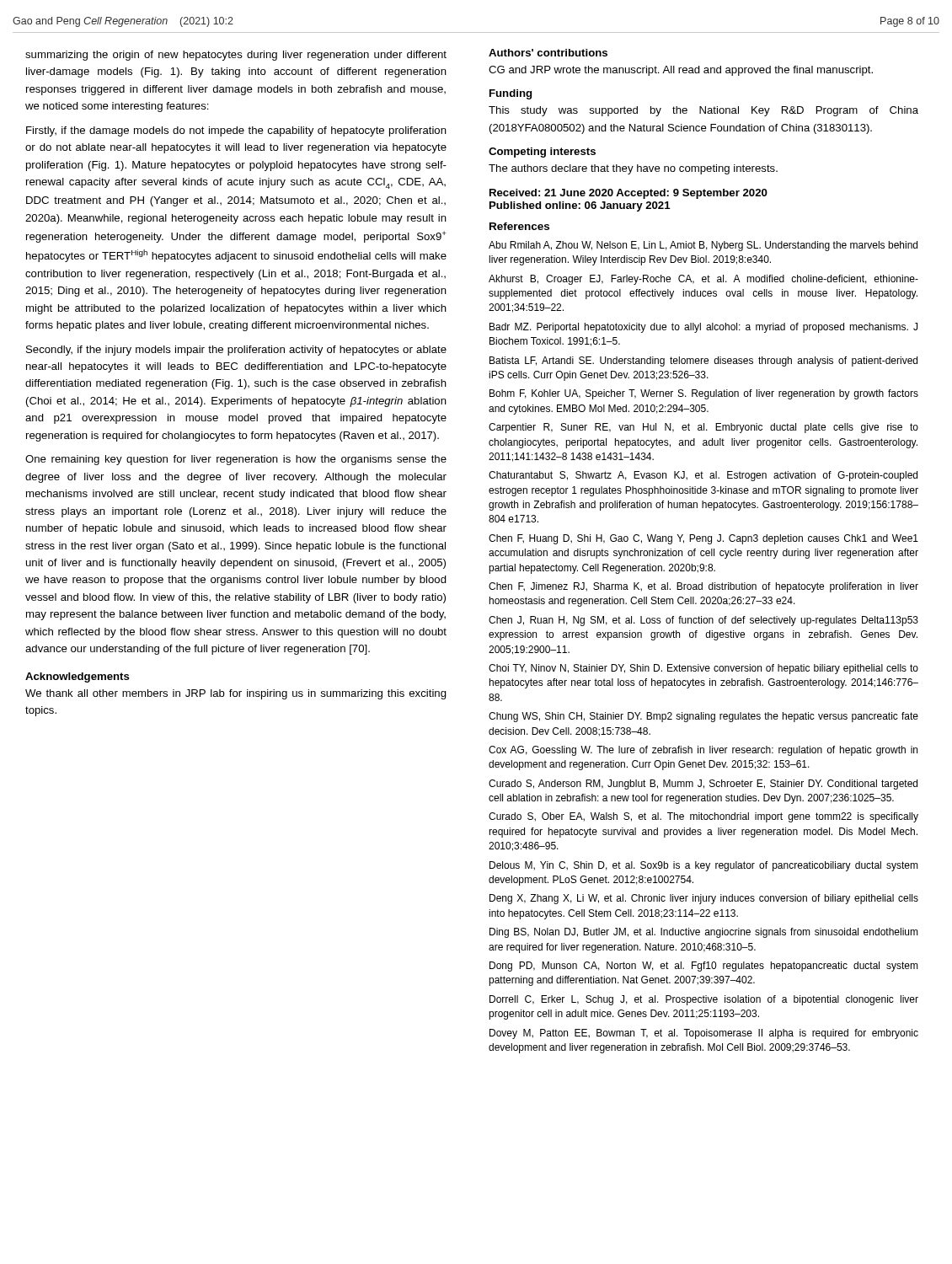
Task: Point to the element starting "CG and JRP"
Action: pyautogui.click(x=703, y=70)
